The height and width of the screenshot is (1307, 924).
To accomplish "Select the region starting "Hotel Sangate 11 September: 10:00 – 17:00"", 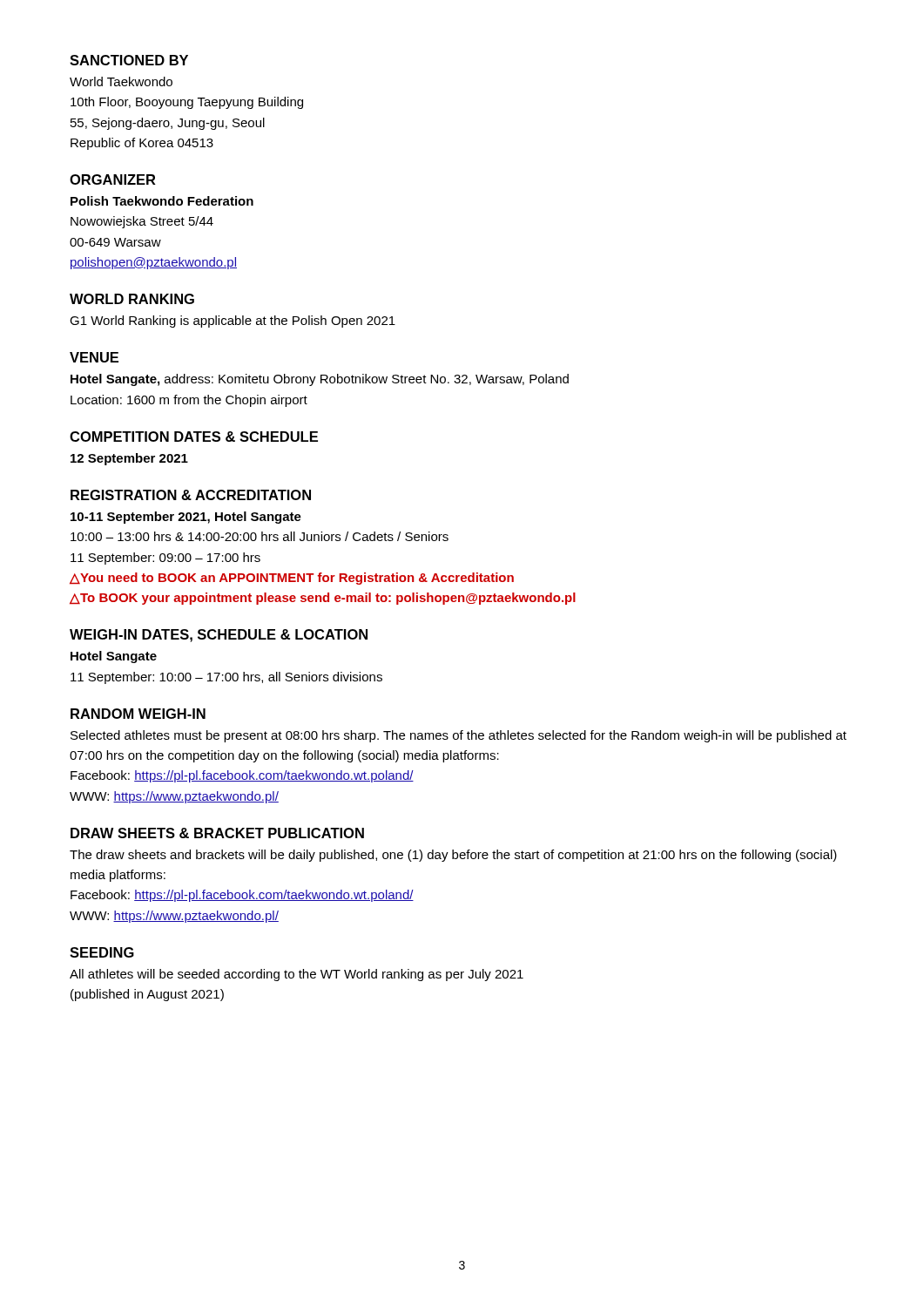I will coord(226,666).
